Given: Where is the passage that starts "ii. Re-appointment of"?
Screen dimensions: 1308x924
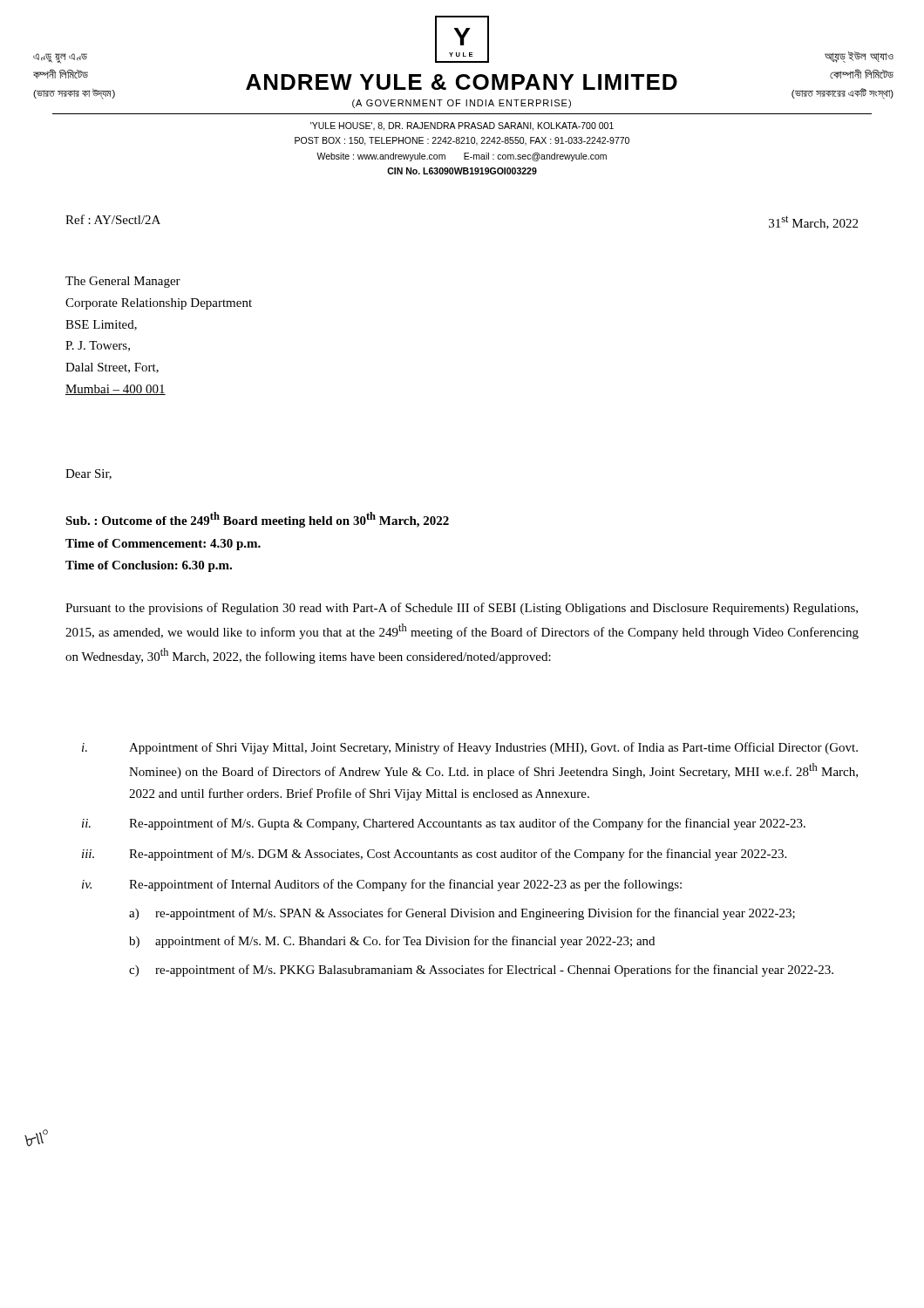Looking at the screenshot, I should click(x=462, y=824).
